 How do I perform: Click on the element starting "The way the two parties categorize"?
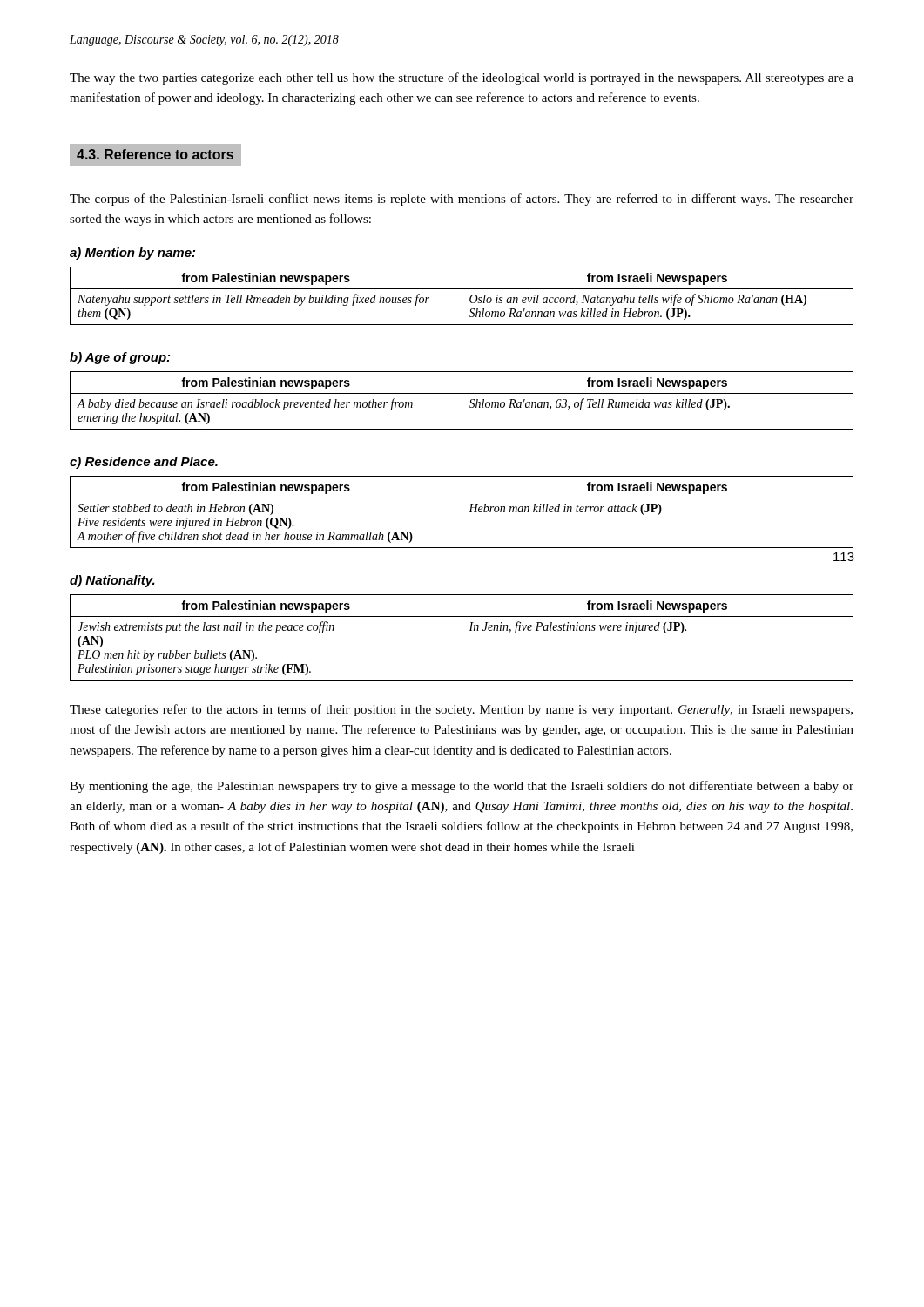click(x=462, y=88)
